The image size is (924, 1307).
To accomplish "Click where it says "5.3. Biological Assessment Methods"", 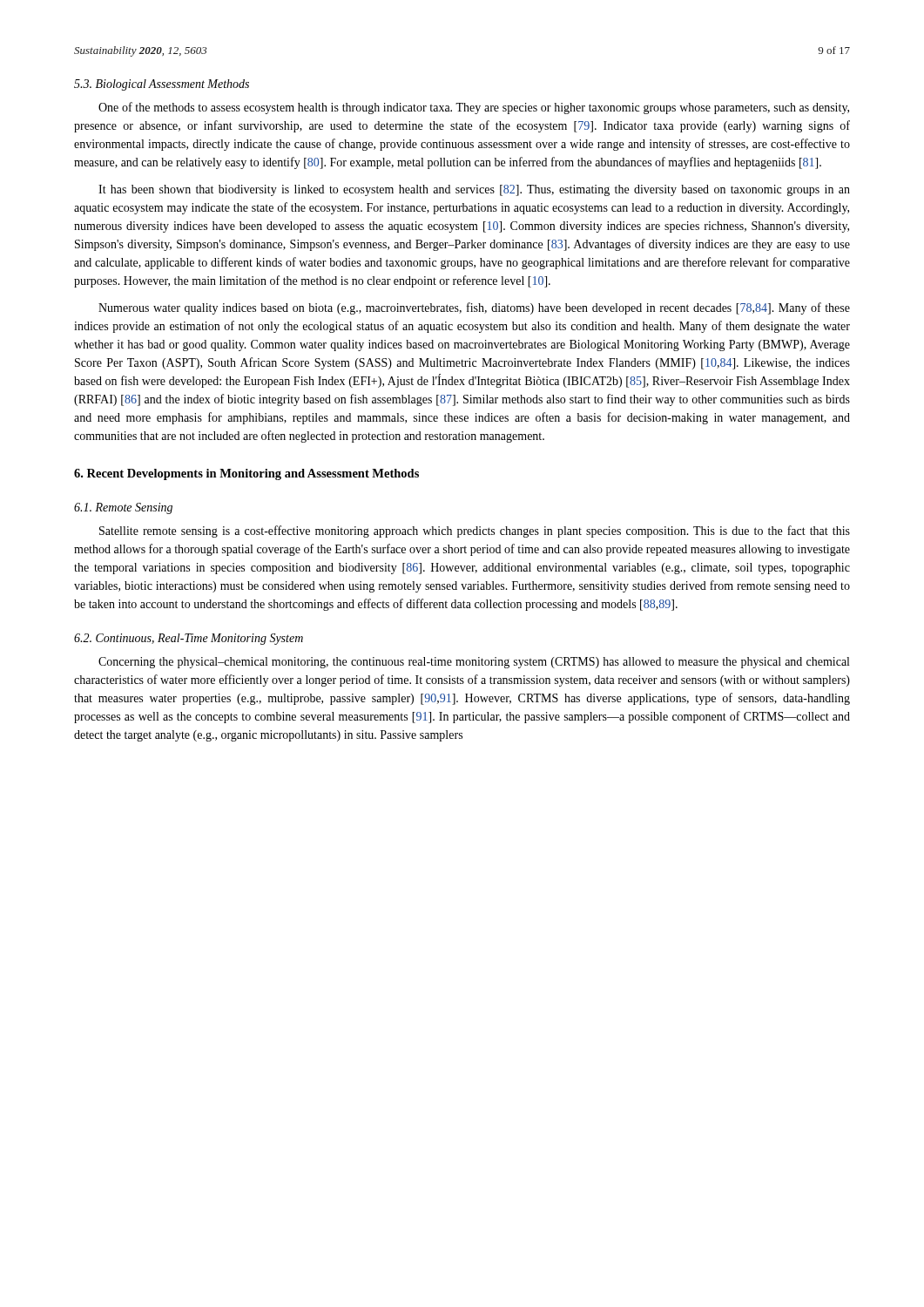I will (x=162, y=84).
